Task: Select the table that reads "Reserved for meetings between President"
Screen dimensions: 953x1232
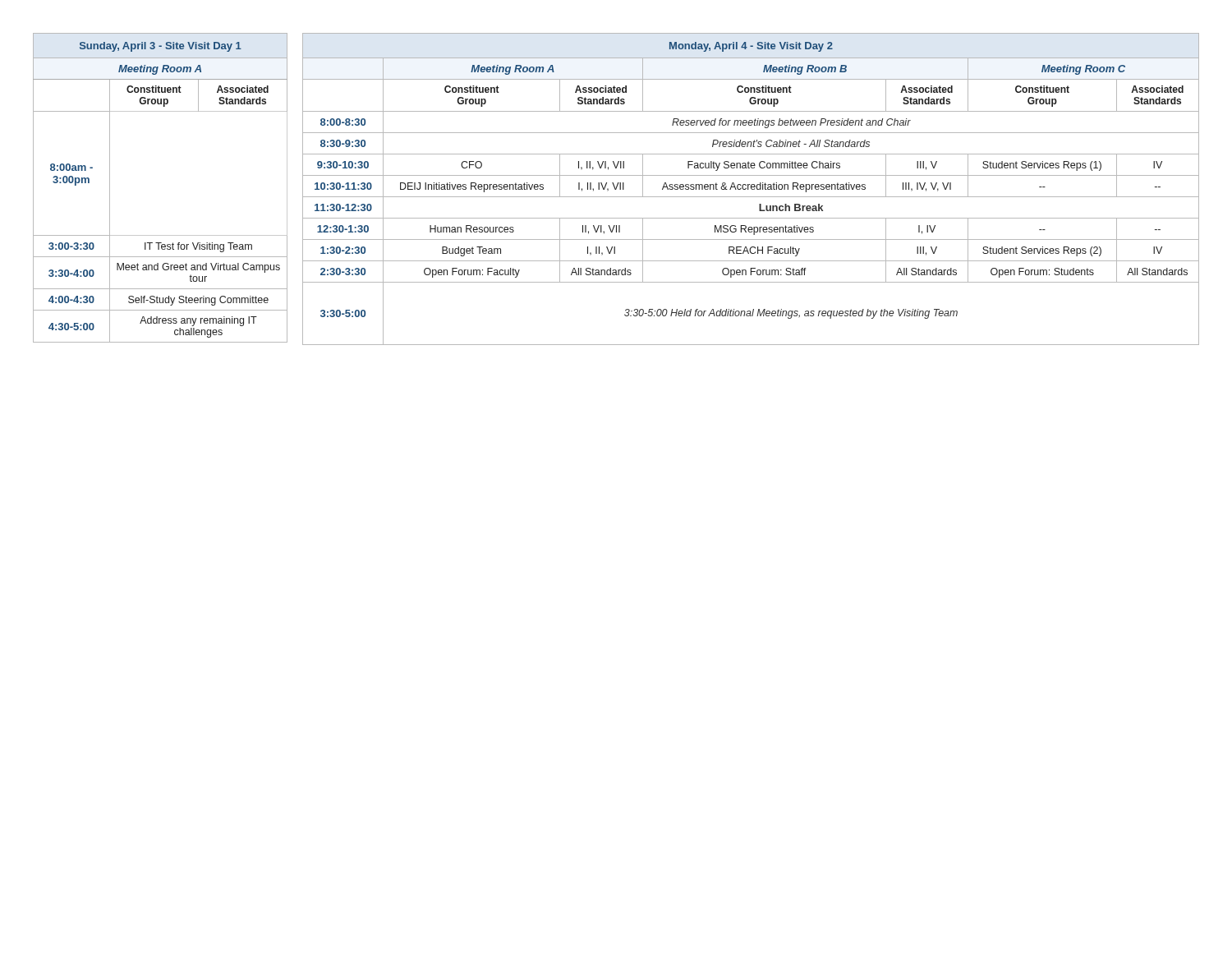Action: tap(751, 189)
